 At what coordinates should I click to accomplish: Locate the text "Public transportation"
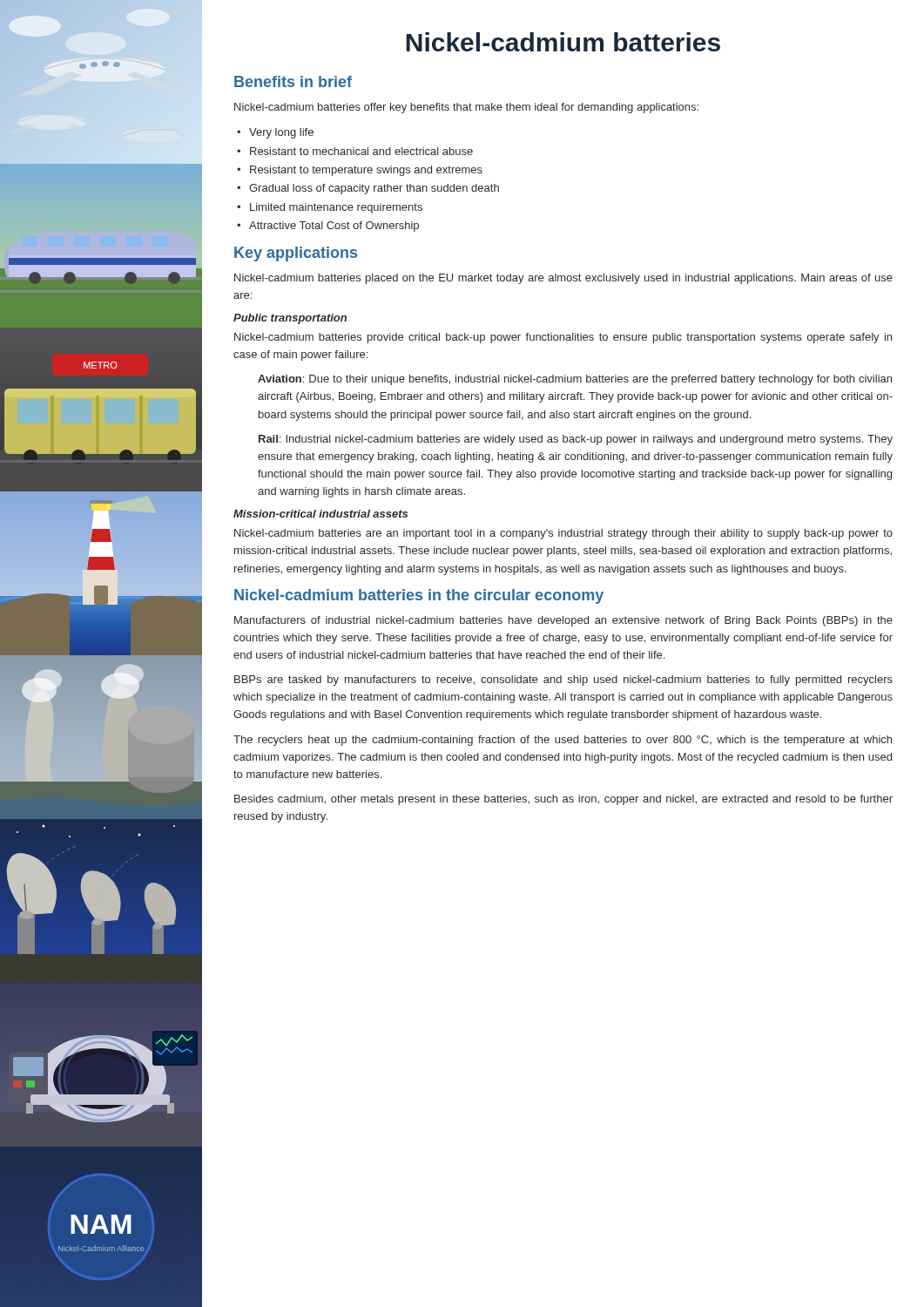(x=290, y=318)
